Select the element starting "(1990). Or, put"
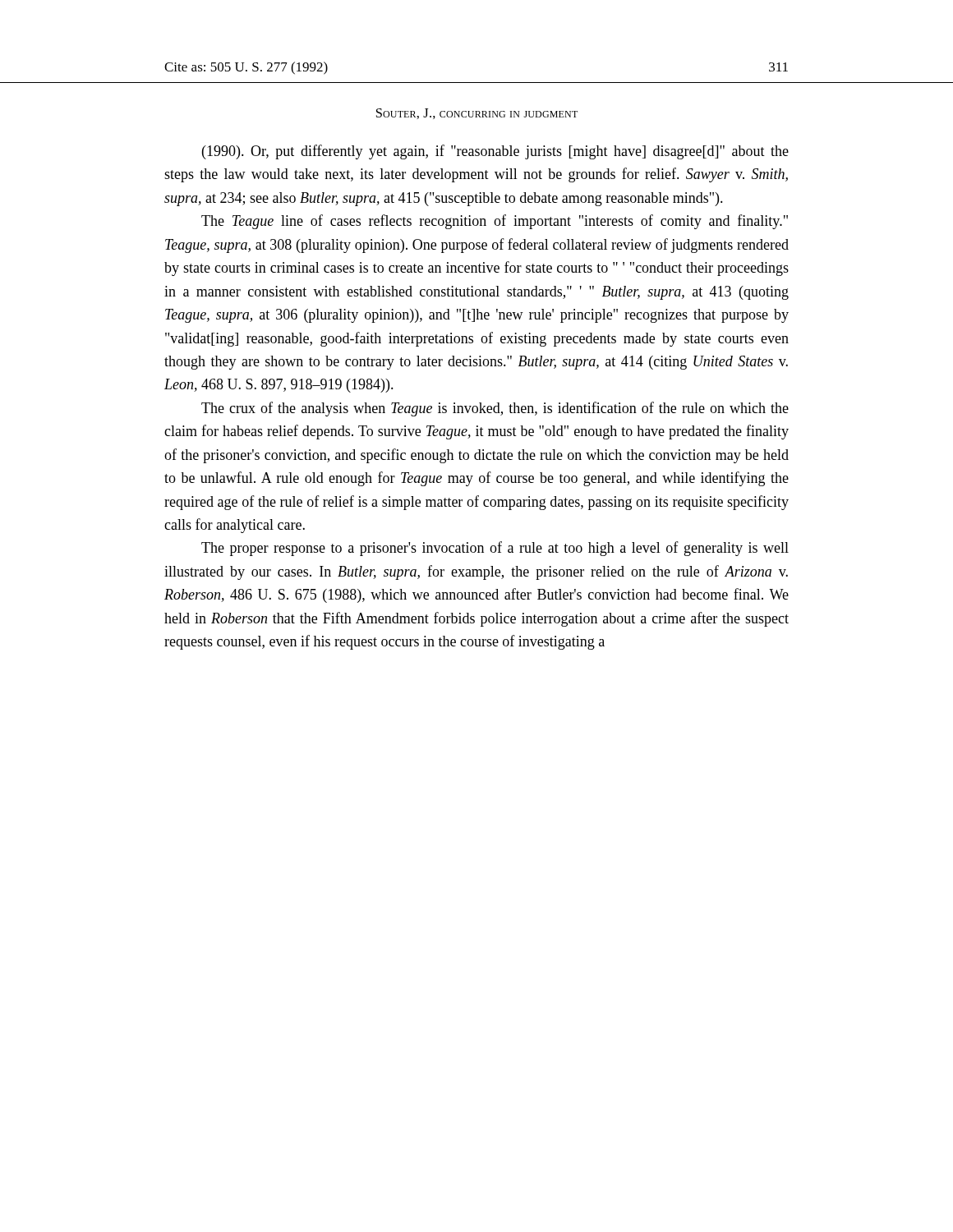 476,175
